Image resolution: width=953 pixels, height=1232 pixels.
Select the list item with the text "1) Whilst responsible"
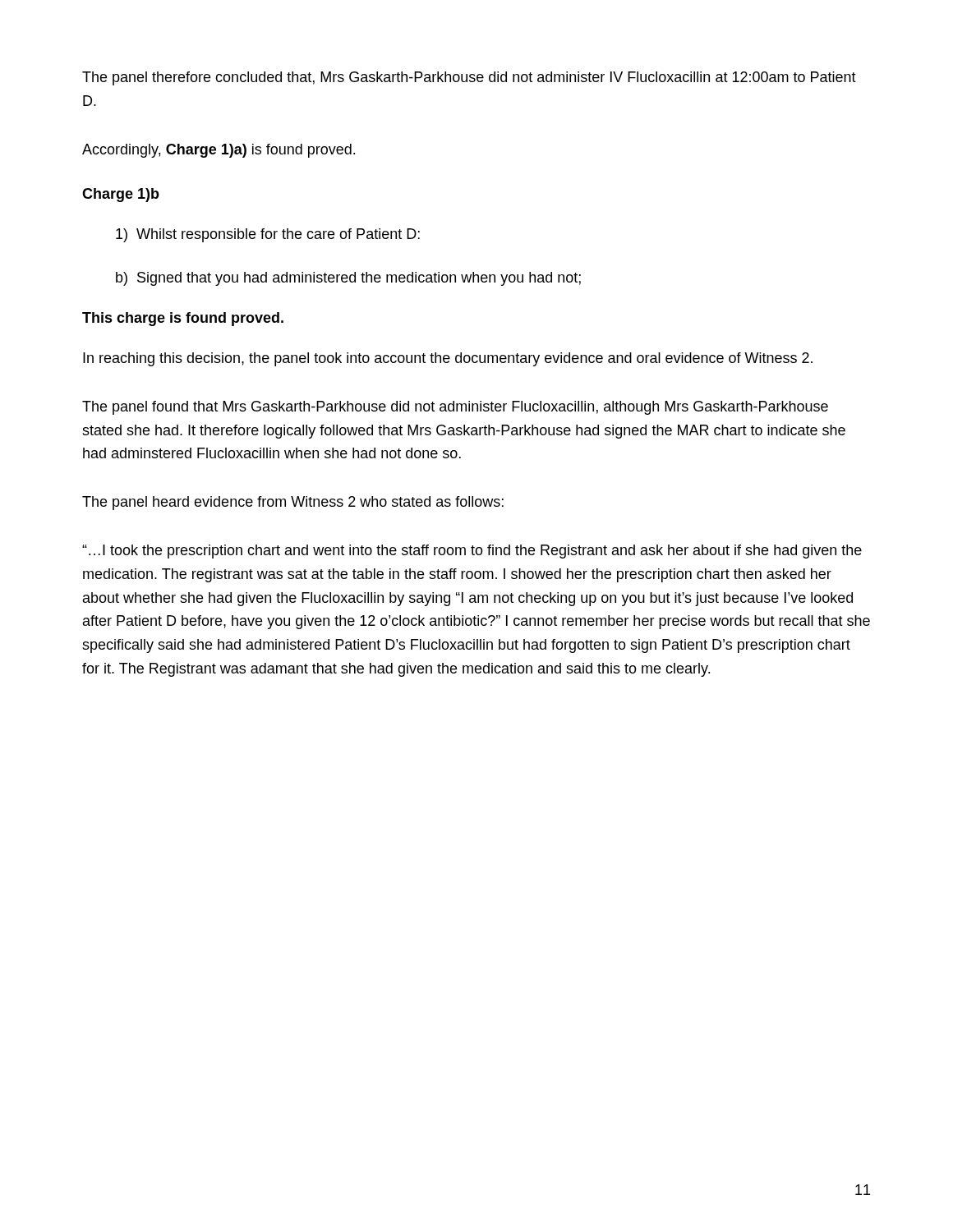[x=268, y=234]
